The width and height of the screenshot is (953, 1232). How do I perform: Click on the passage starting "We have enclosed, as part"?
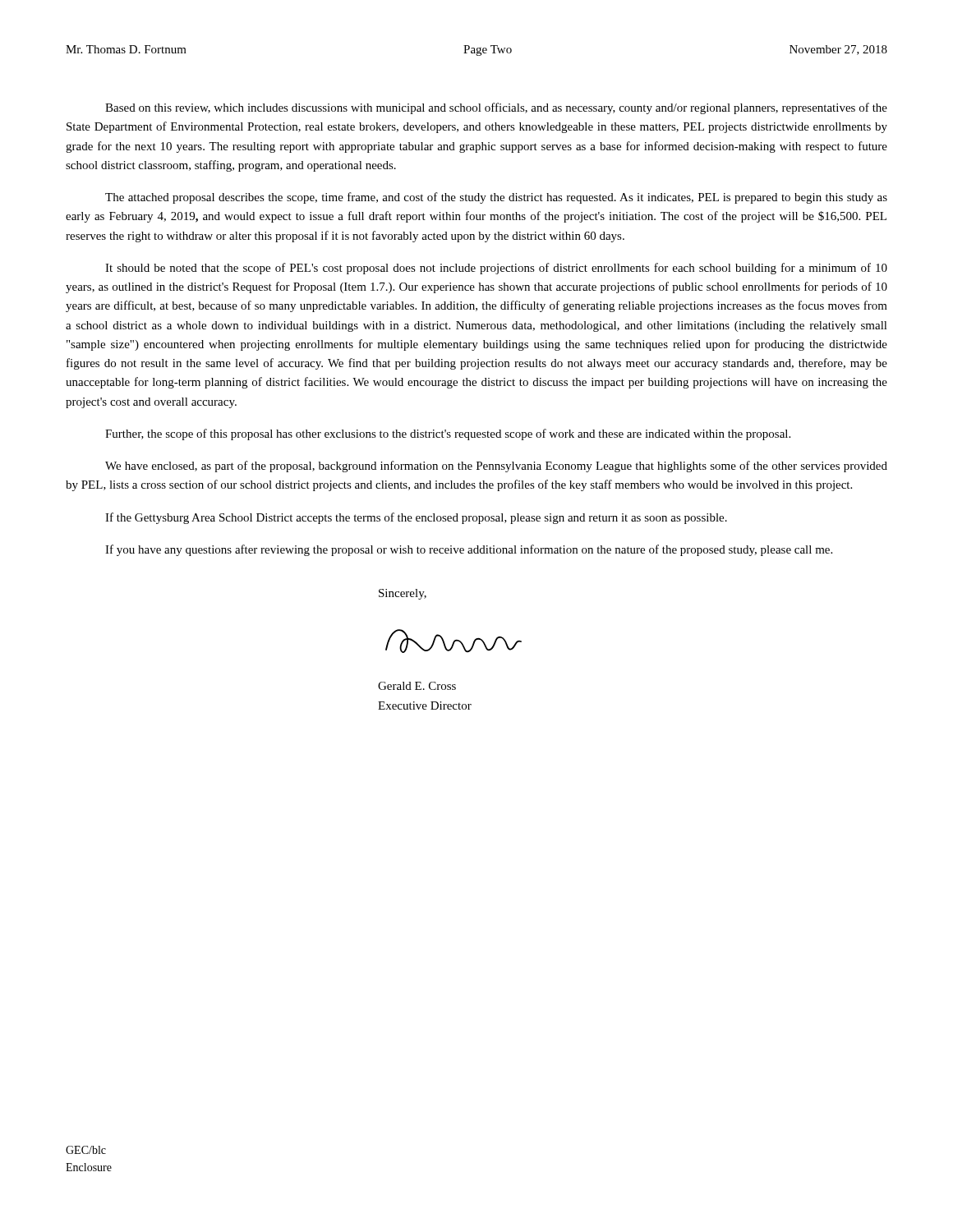point(476,476)
